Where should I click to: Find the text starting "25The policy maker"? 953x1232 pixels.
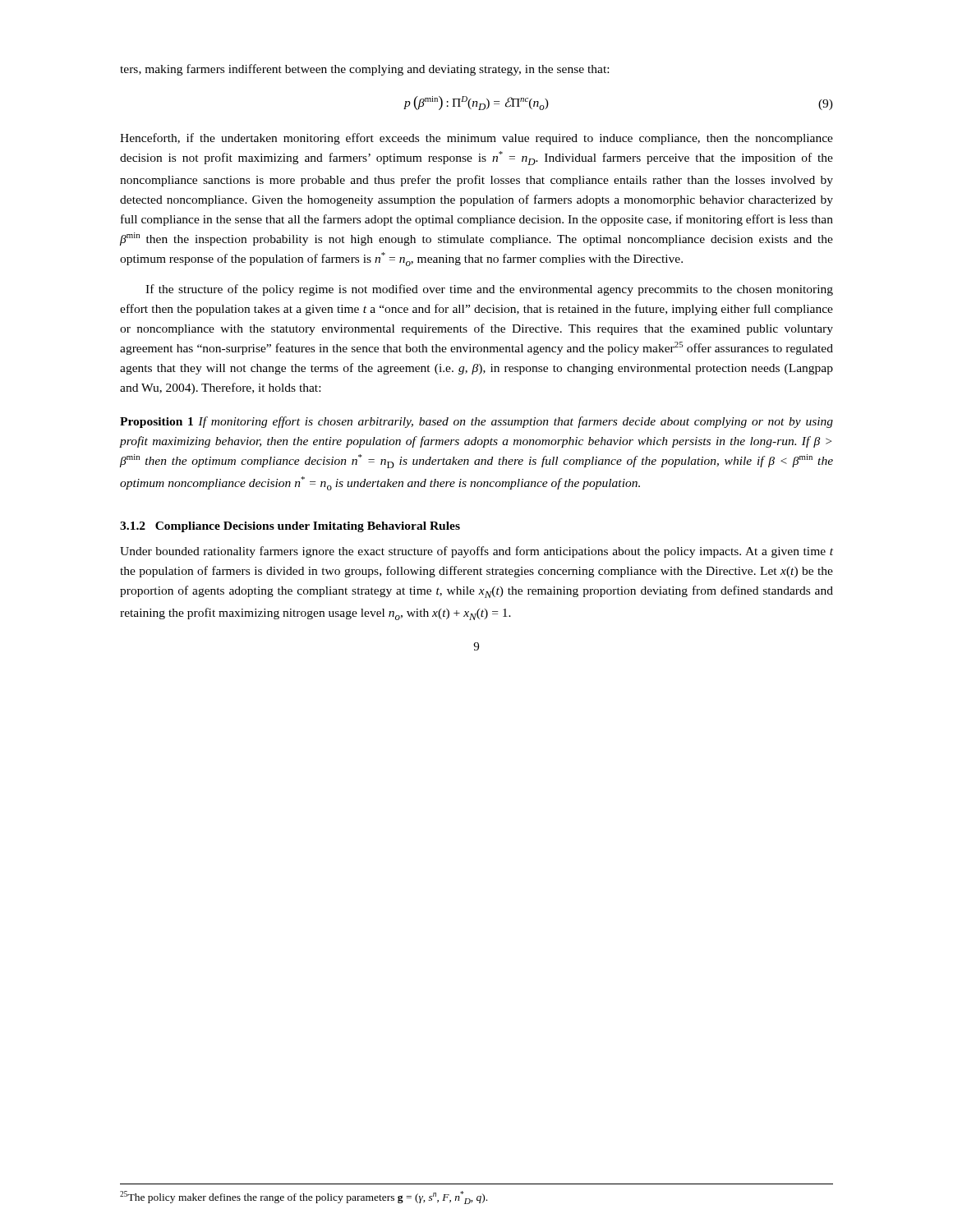pyautogui.click(x=304, y=1198)
